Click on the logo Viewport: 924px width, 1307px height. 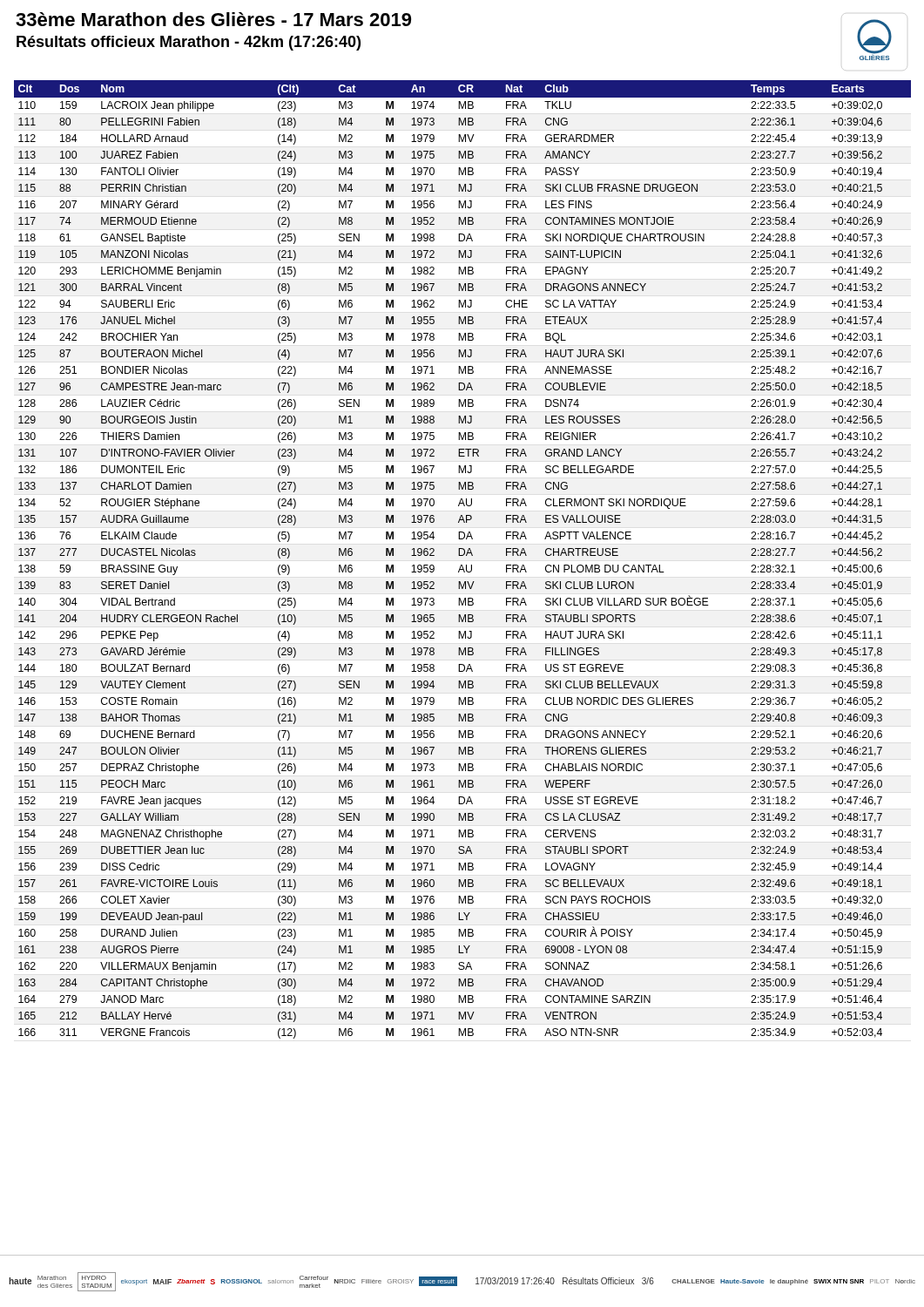pyautogui.click(x=874, y=44)
